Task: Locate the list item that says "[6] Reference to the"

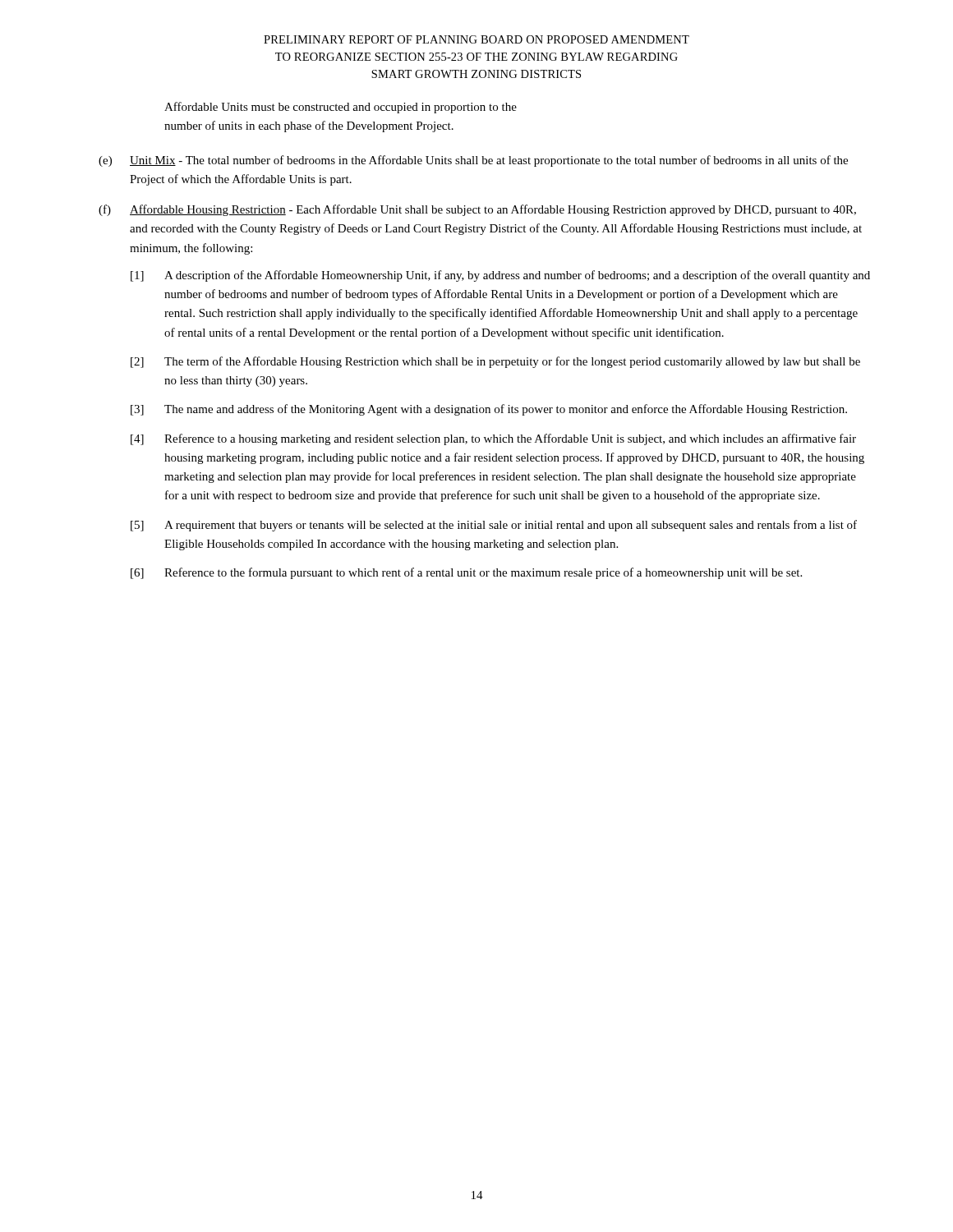Action: point(500,573)
